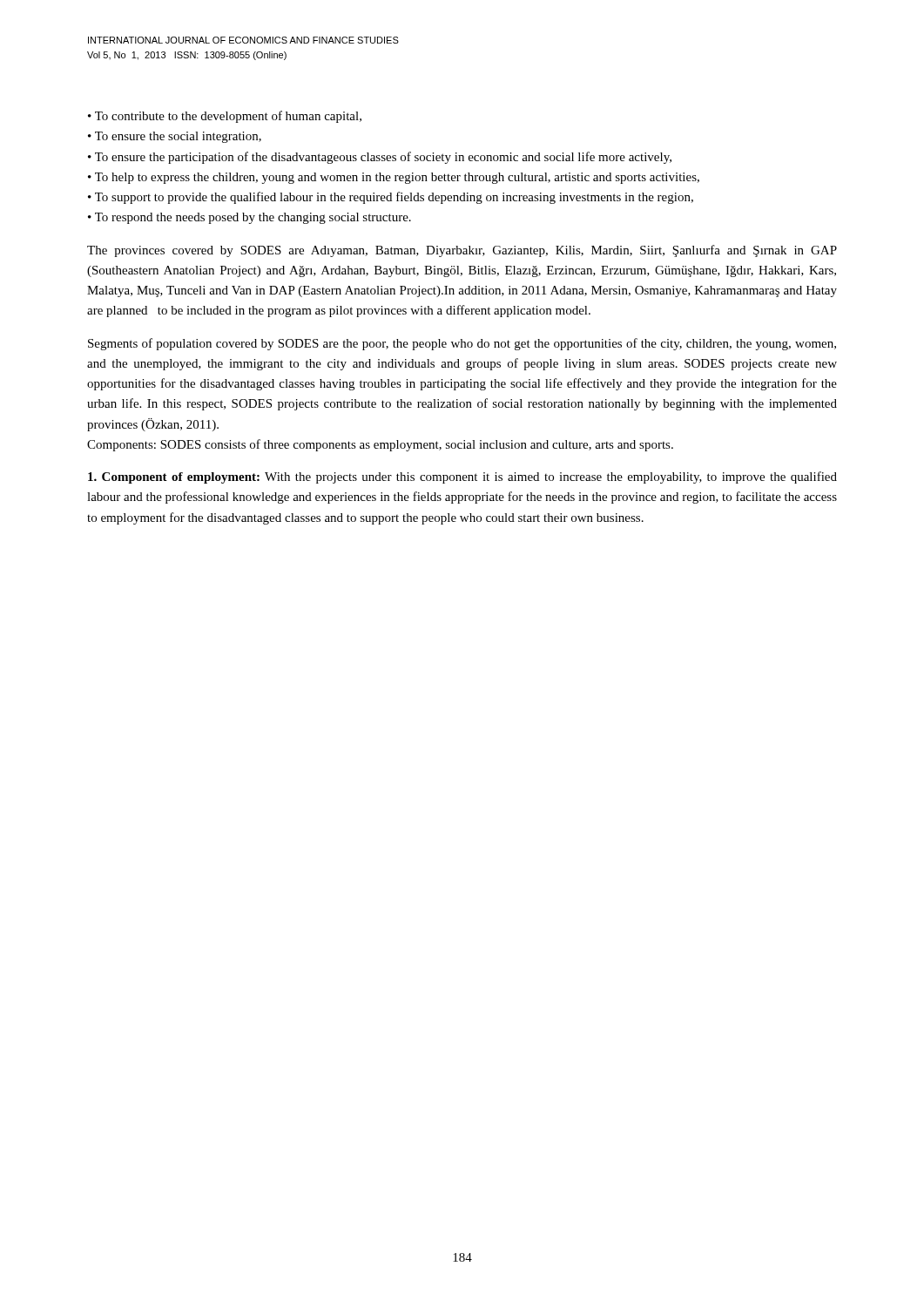The height and width of the screenshot is (1307, 924).
Task: Select the list item containing "• To respond the"
Action: pos(249,217)
